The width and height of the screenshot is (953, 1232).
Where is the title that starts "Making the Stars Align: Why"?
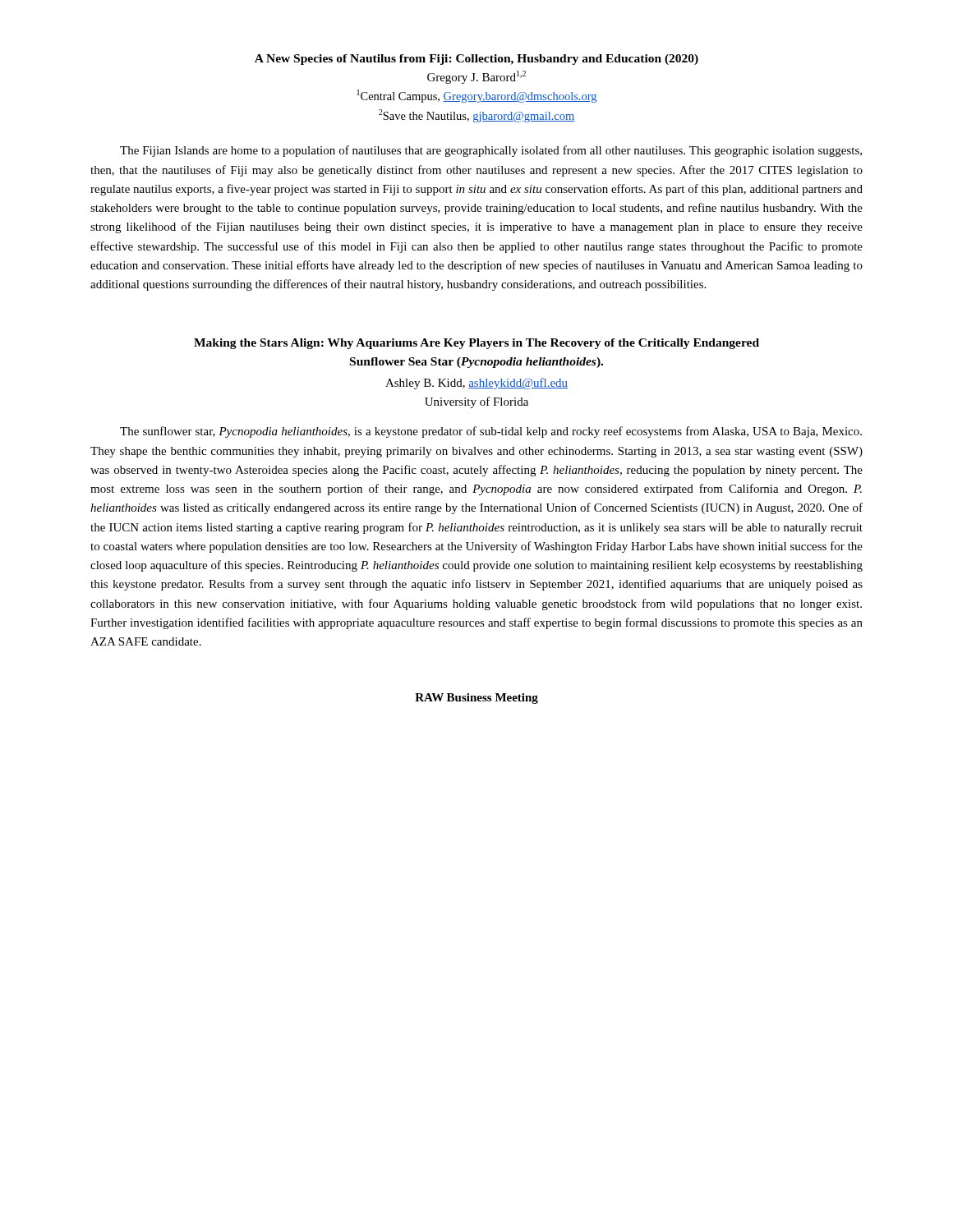click(x=476, y=352)
